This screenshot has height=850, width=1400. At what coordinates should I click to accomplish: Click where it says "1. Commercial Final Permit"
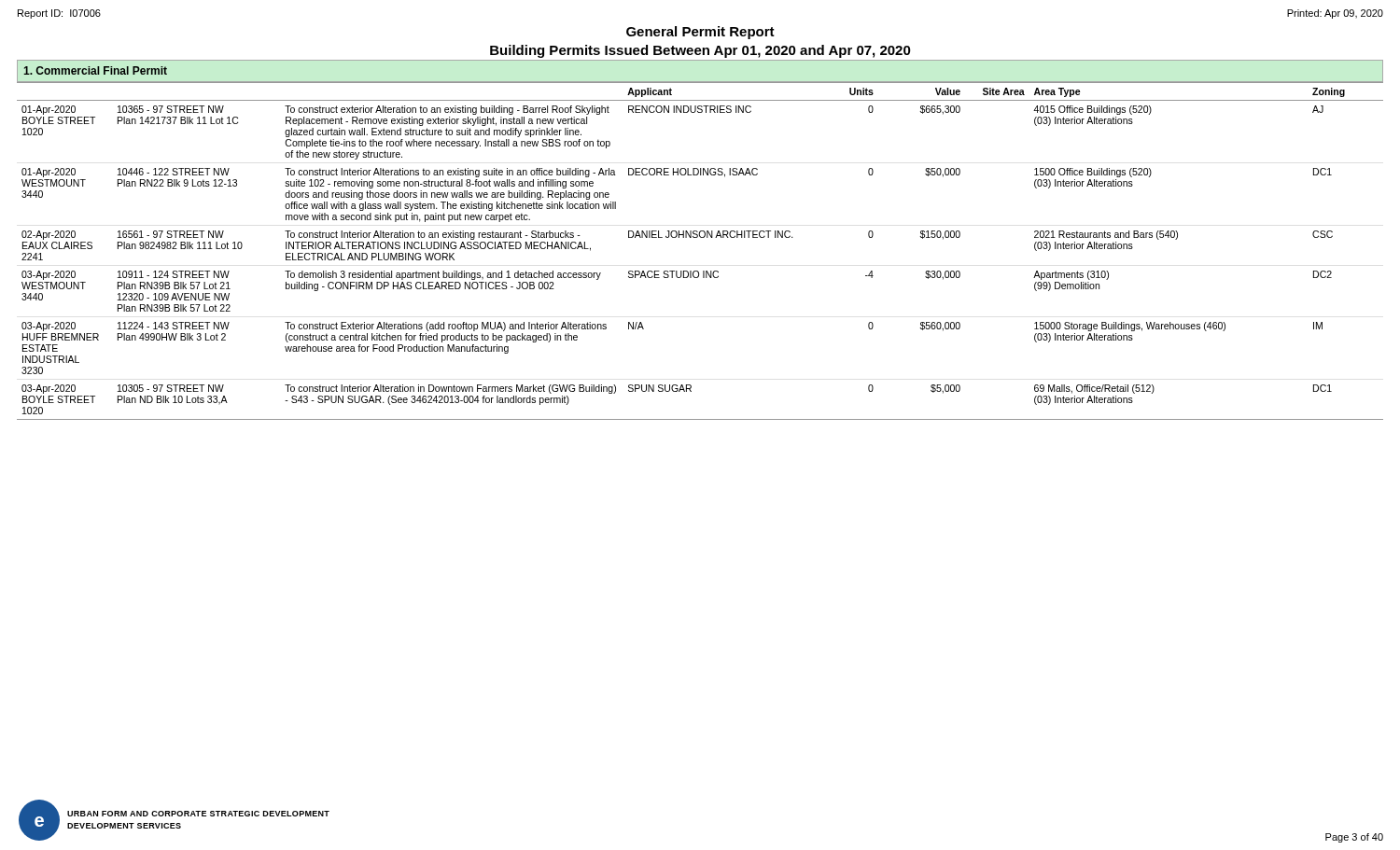[x=95, y=71]
